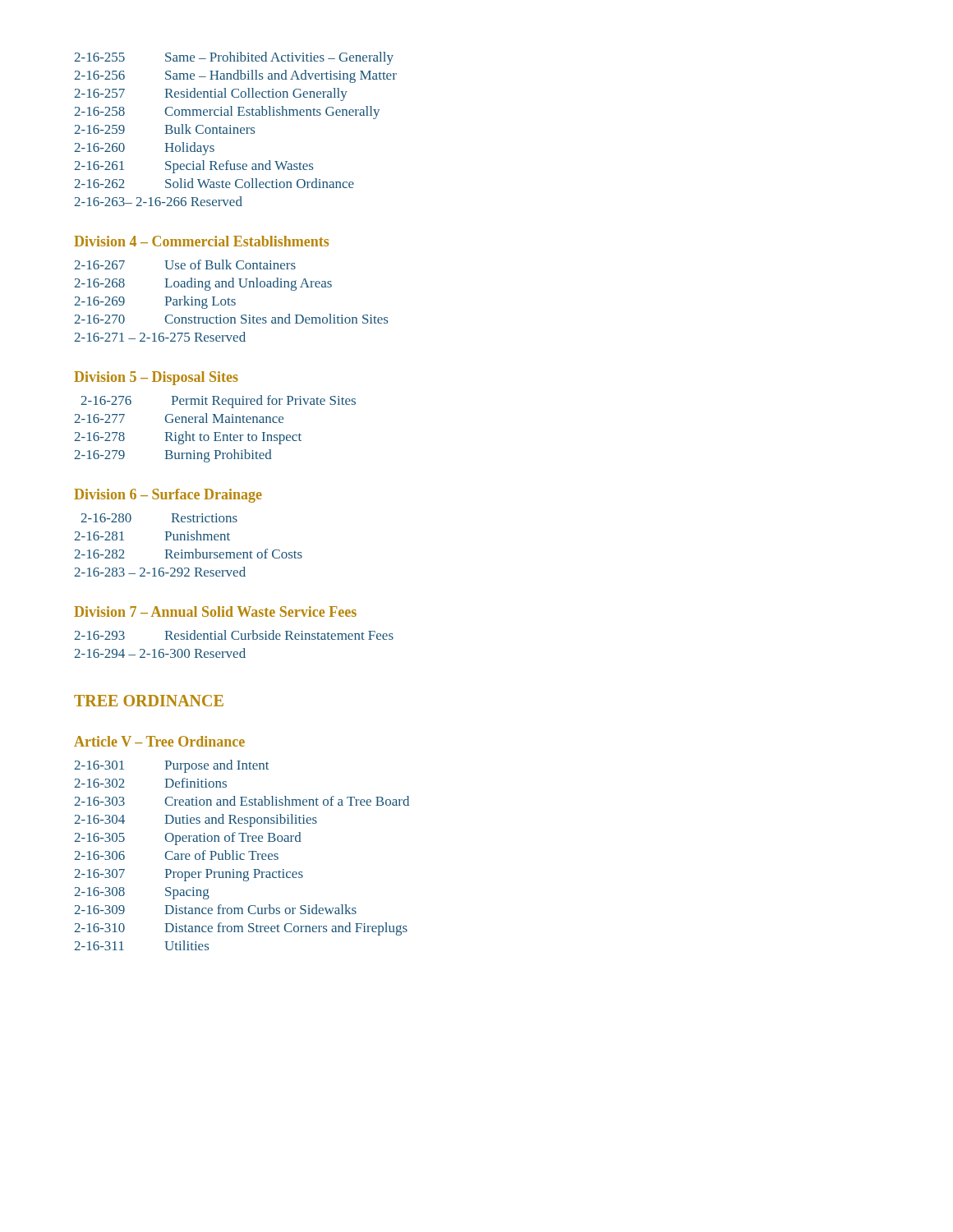Viewport: 953px width, 1232px height.
Task: Locate the region starting "2-16-257 Residential Collection"
Action: tap(211, 94)
